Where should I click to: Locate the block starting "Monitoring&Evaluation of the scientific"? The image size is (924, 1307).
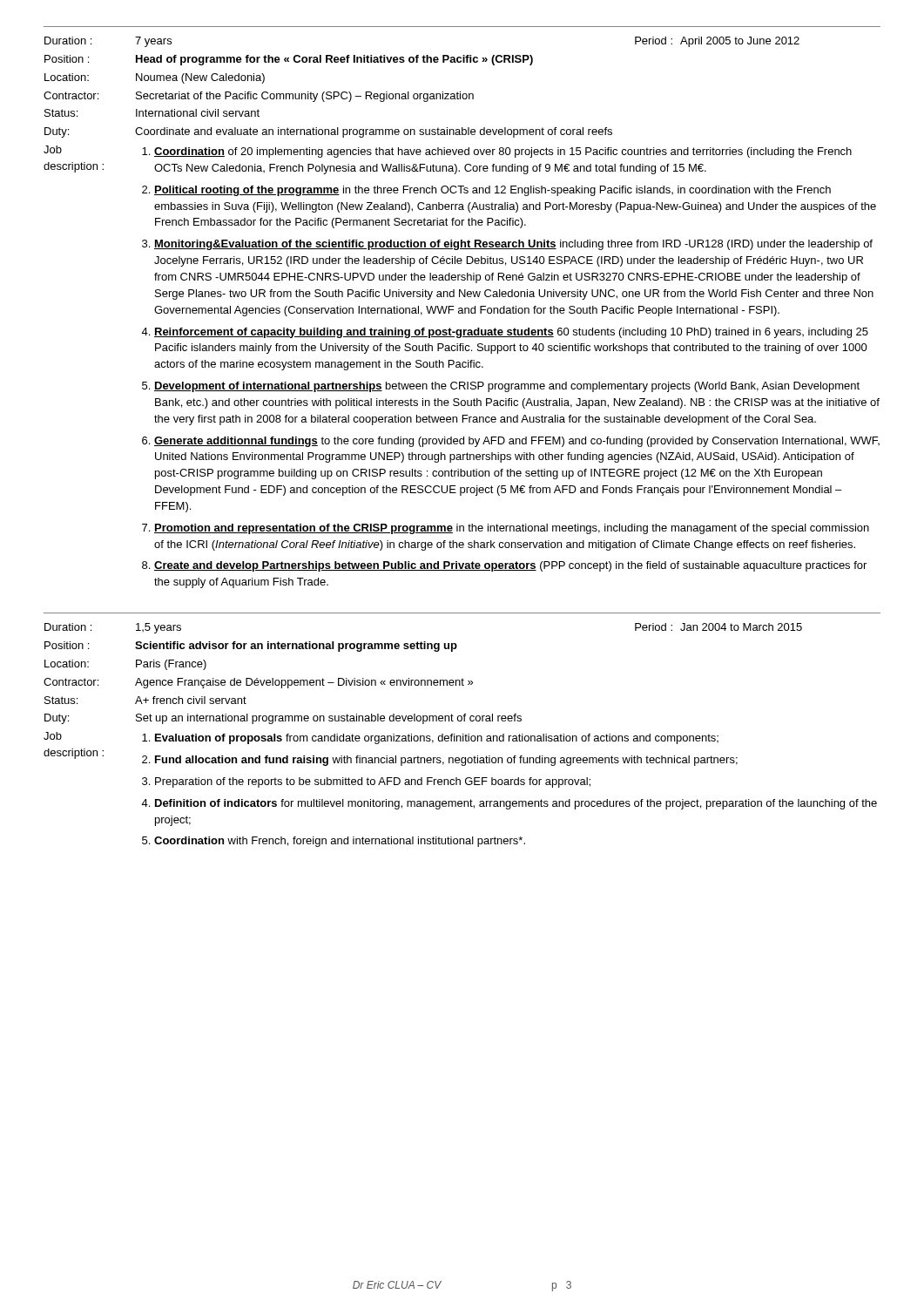tap(514, 277)
